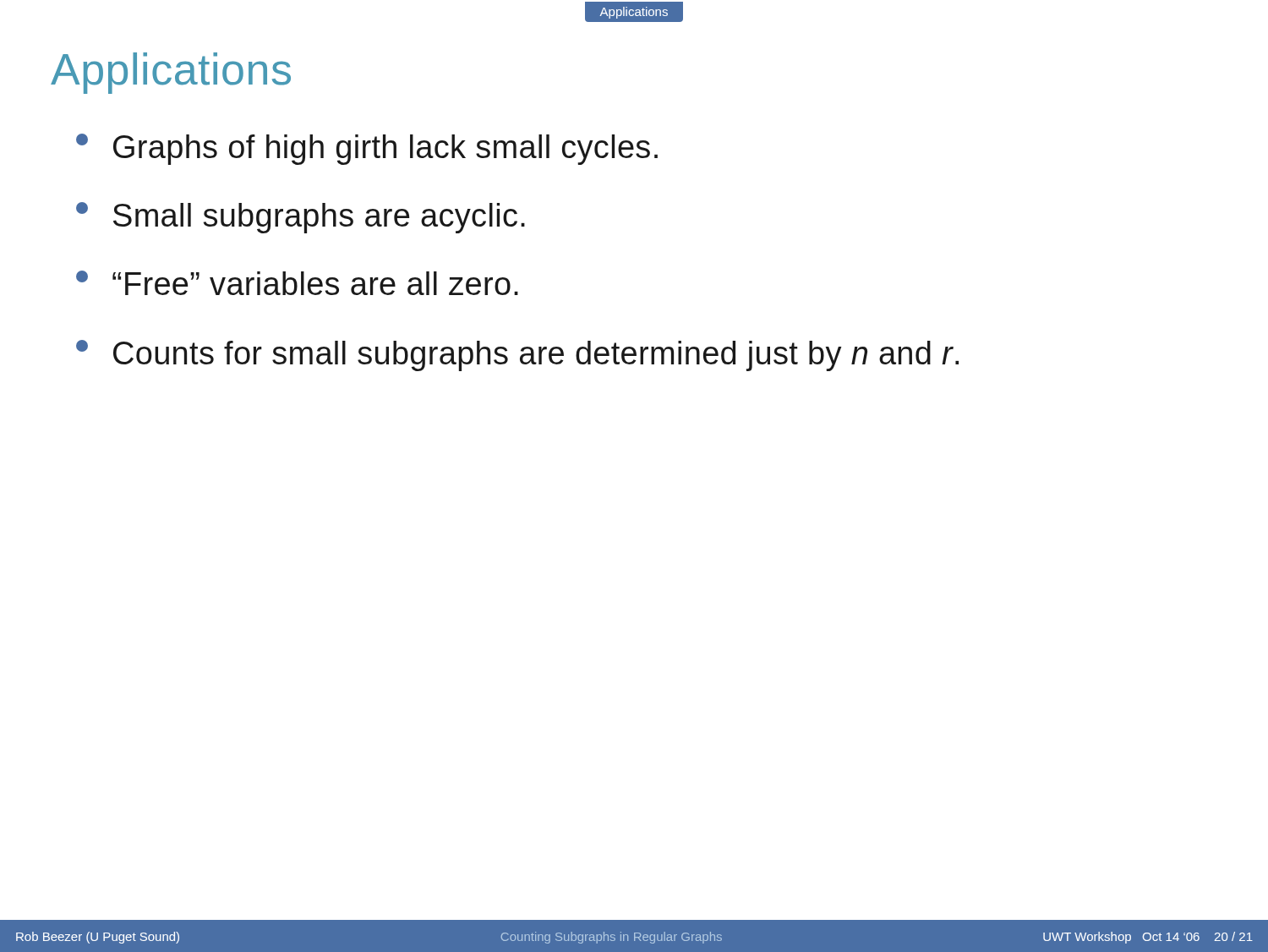Viewport: 1268px width, 952px height.
Task: Locate the title
Action: pos(172,69)
